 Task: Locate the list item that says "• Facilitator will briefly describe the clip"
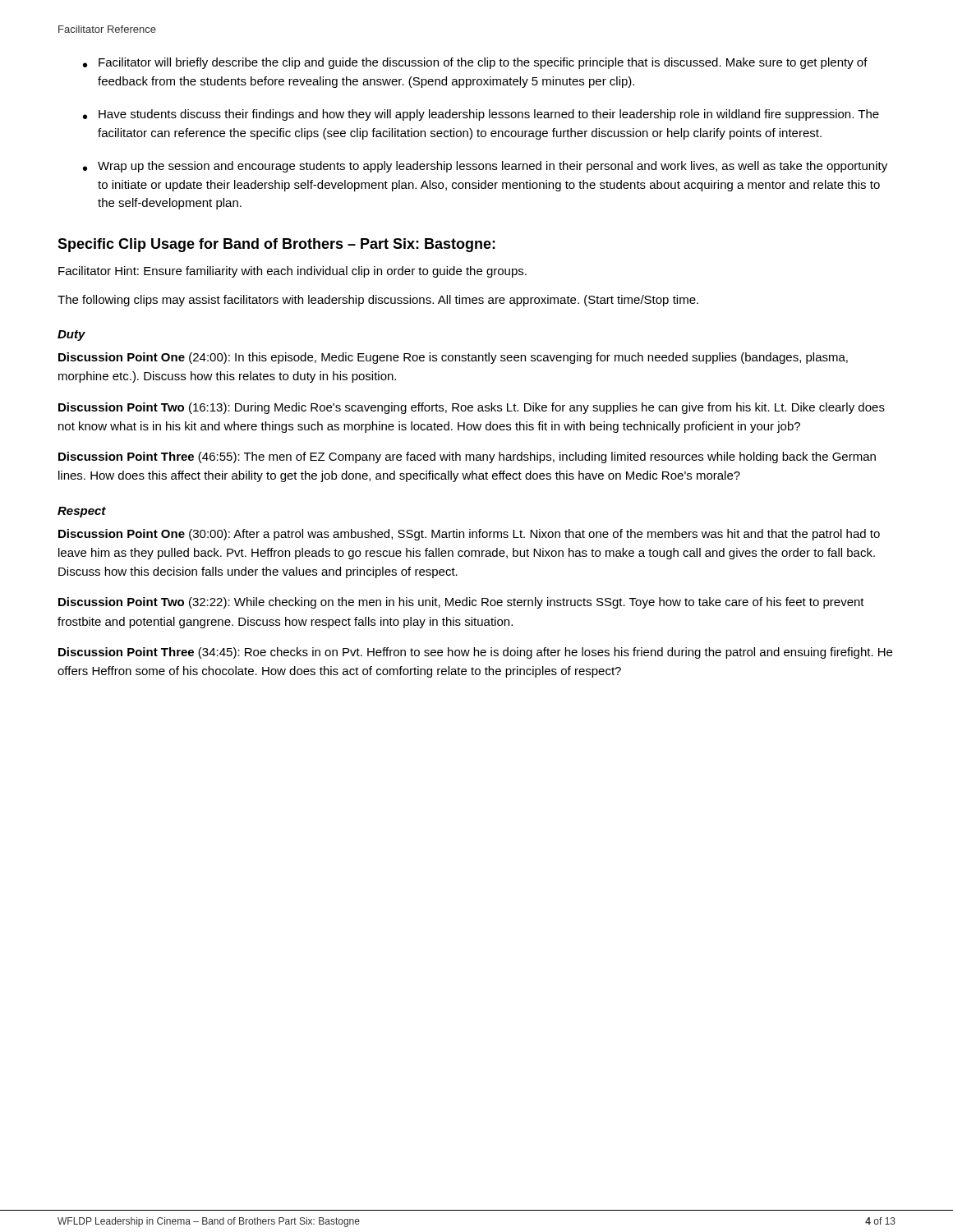(x=489, y=72)
